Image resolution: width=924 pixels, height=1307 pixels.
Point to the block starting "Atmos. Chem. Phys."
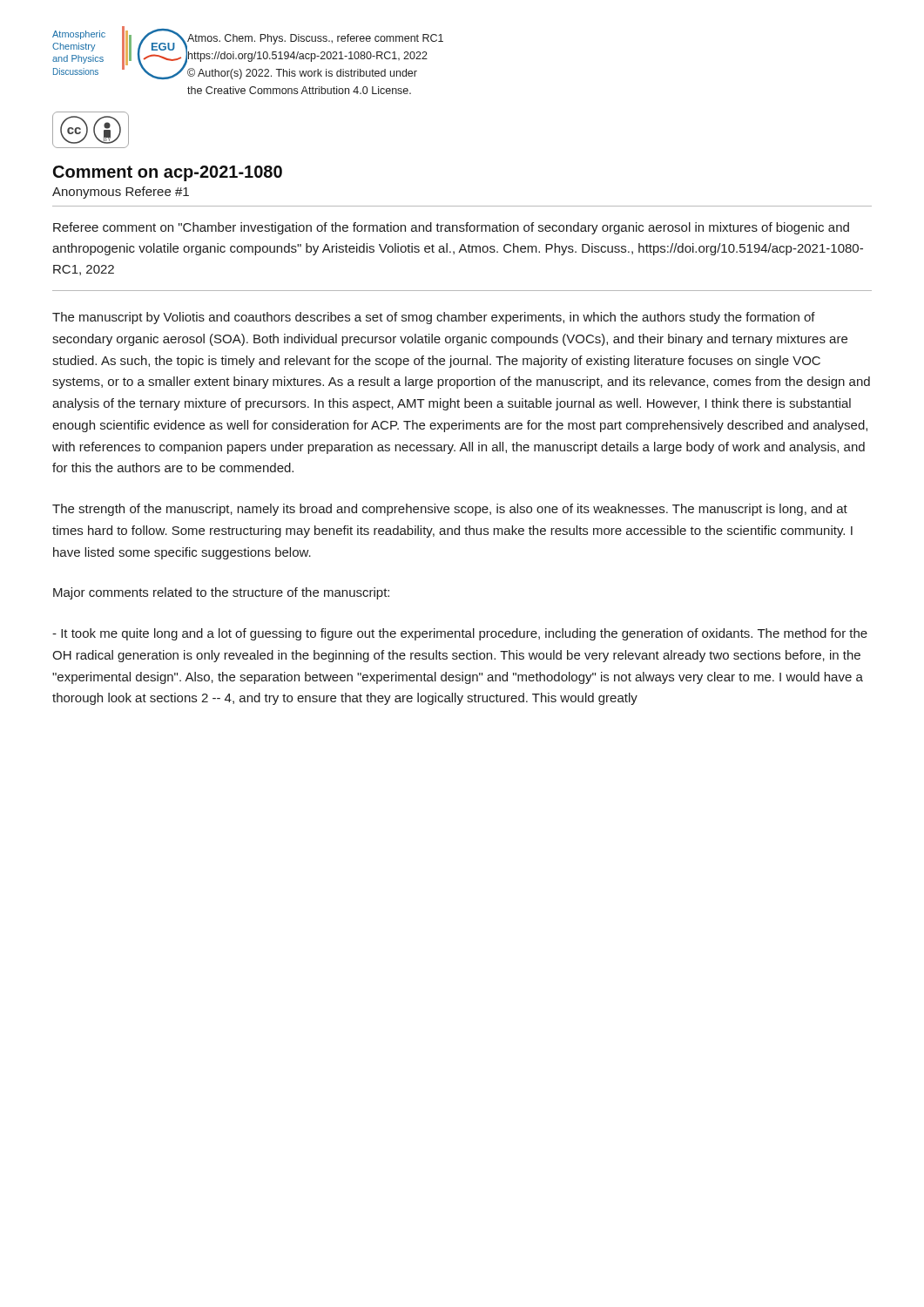315,65
